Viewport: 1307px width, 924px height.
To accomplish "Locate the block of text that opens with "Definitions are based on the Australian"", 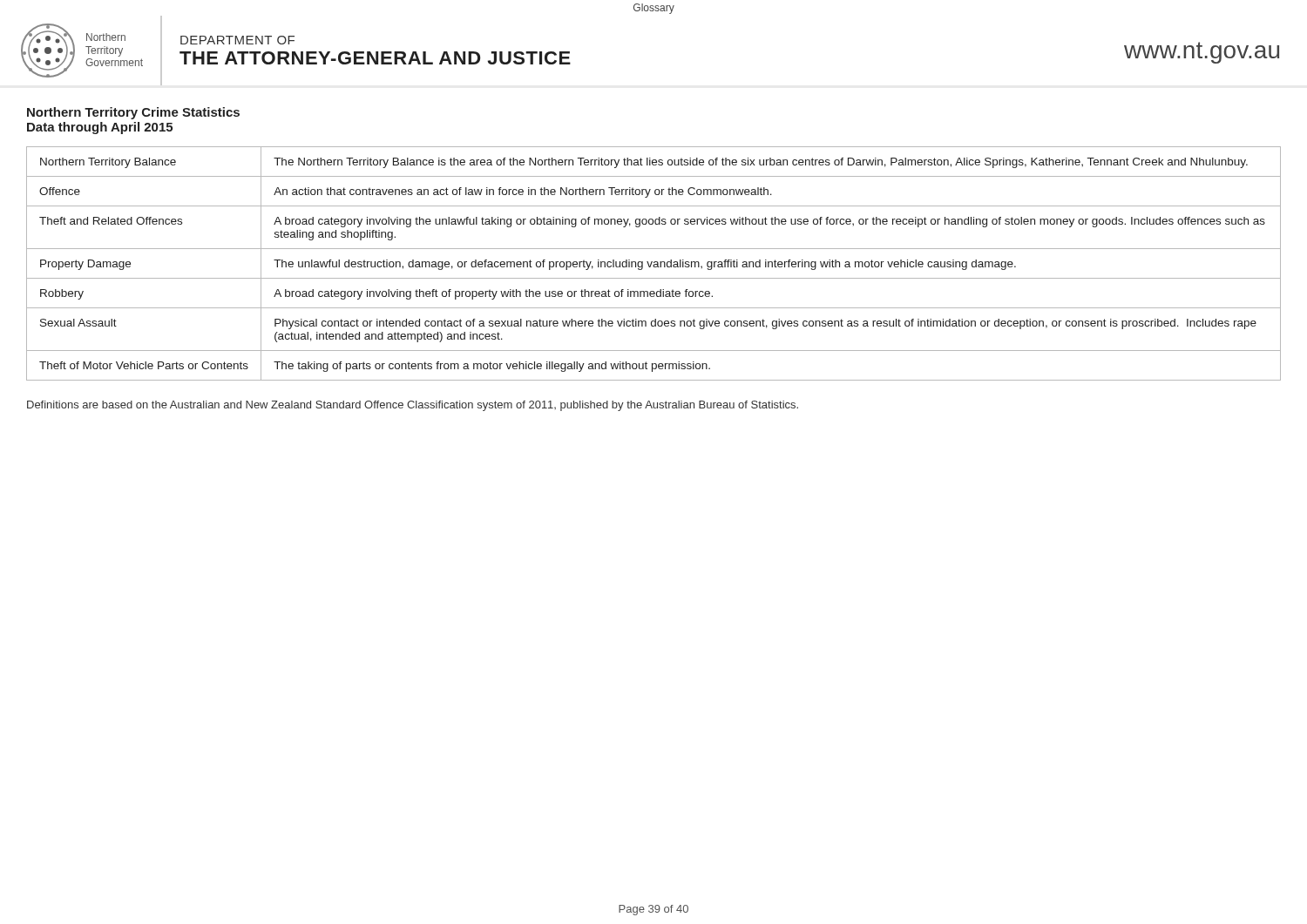I will 413,405.
